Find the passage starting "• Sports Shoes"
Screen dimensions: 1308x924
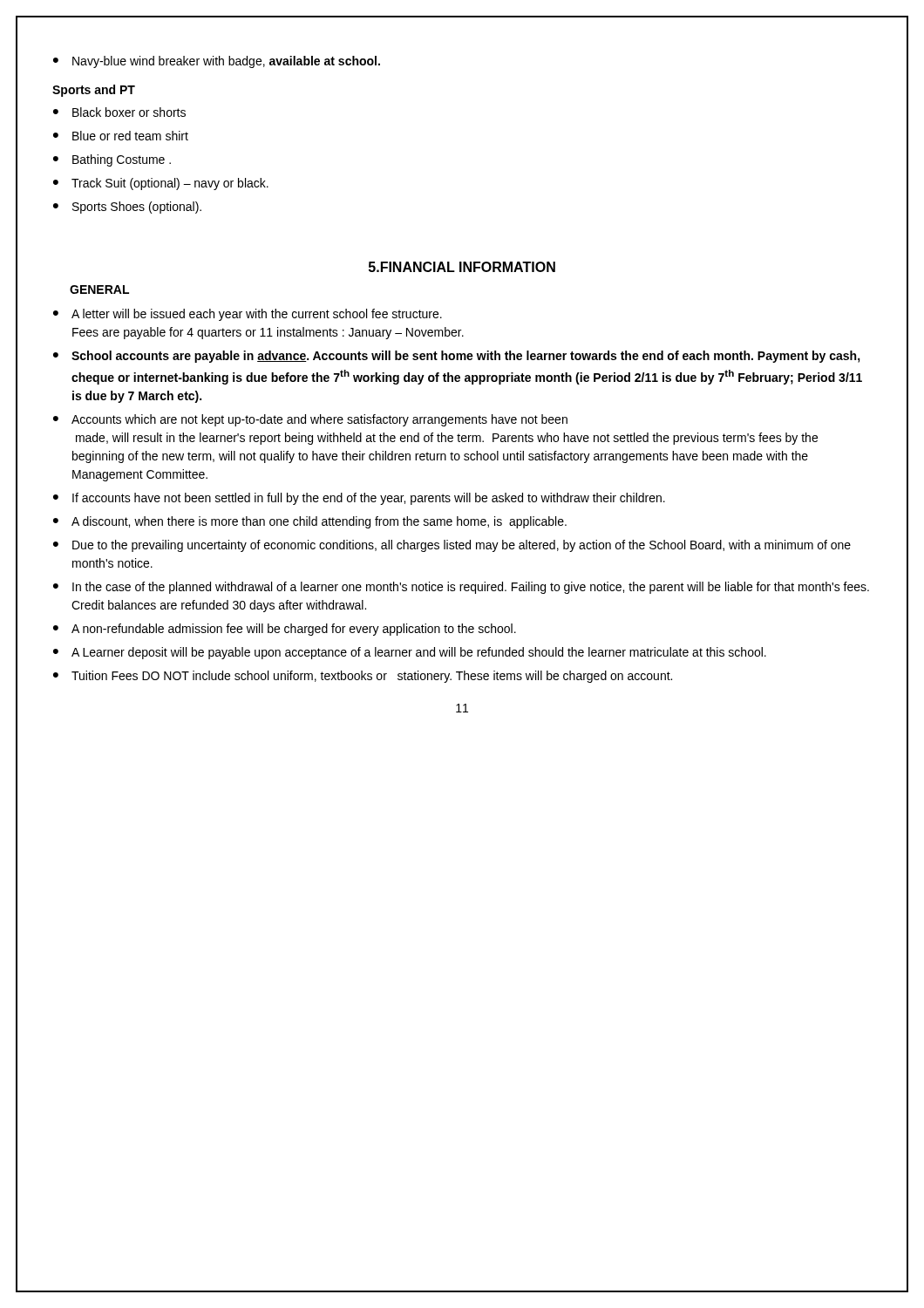[127, 208]
